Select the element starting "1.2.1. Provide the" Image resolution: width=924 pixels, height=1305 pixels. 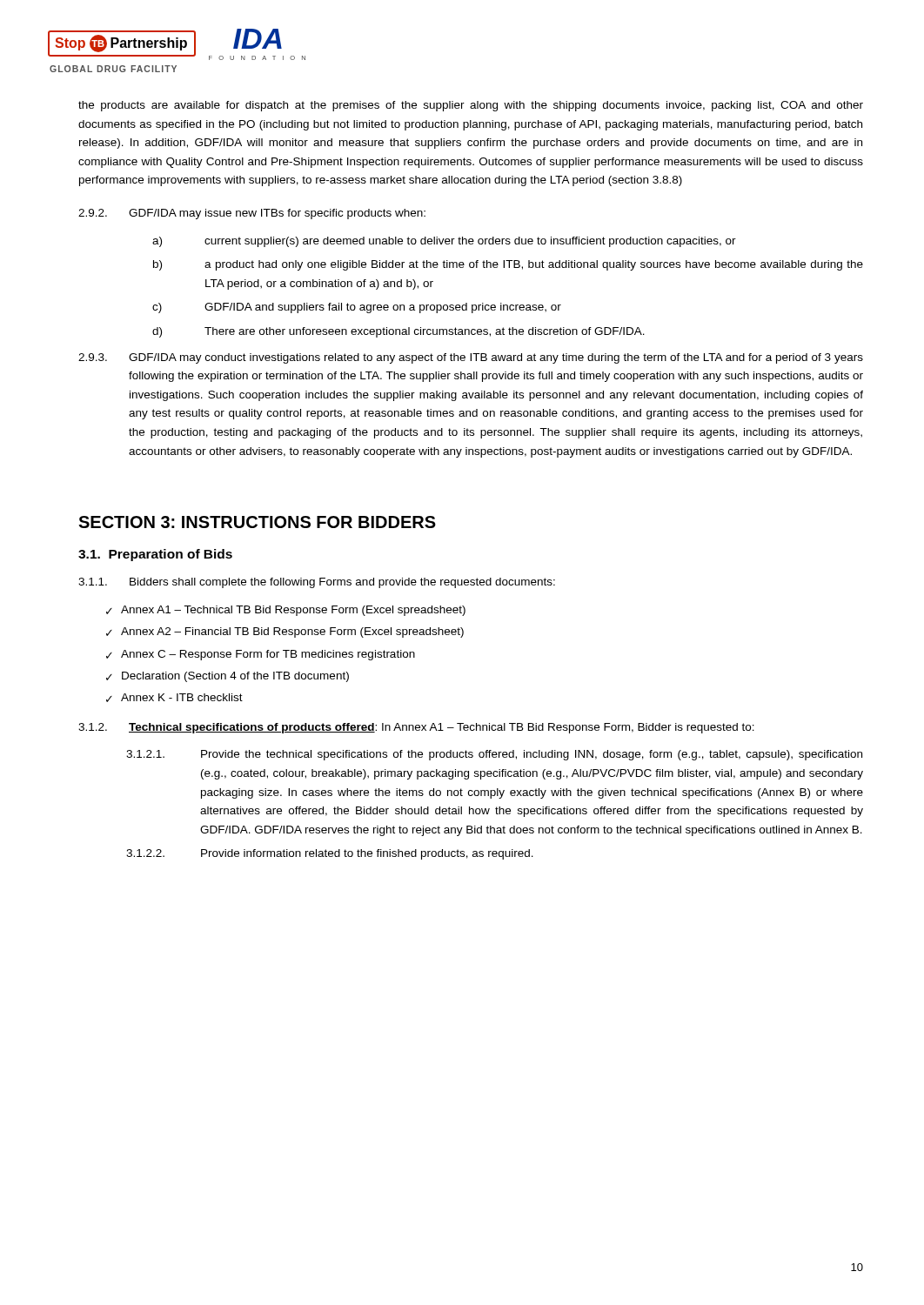[495, 792]
